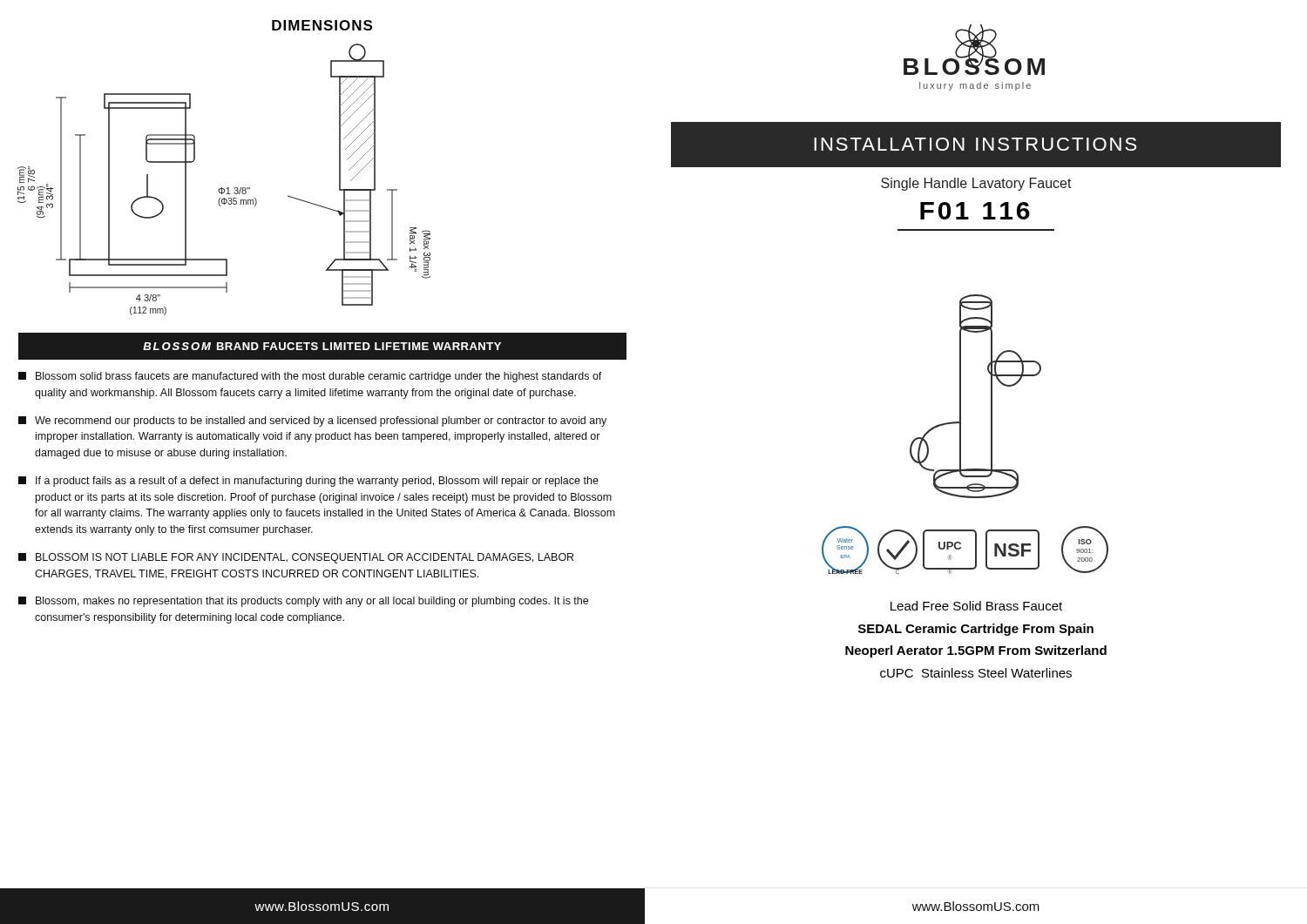The image size is (1307, 924).
Task: Find the block on this page that starts "We recommend our products to be installed and"
Action: coord(322,437)
